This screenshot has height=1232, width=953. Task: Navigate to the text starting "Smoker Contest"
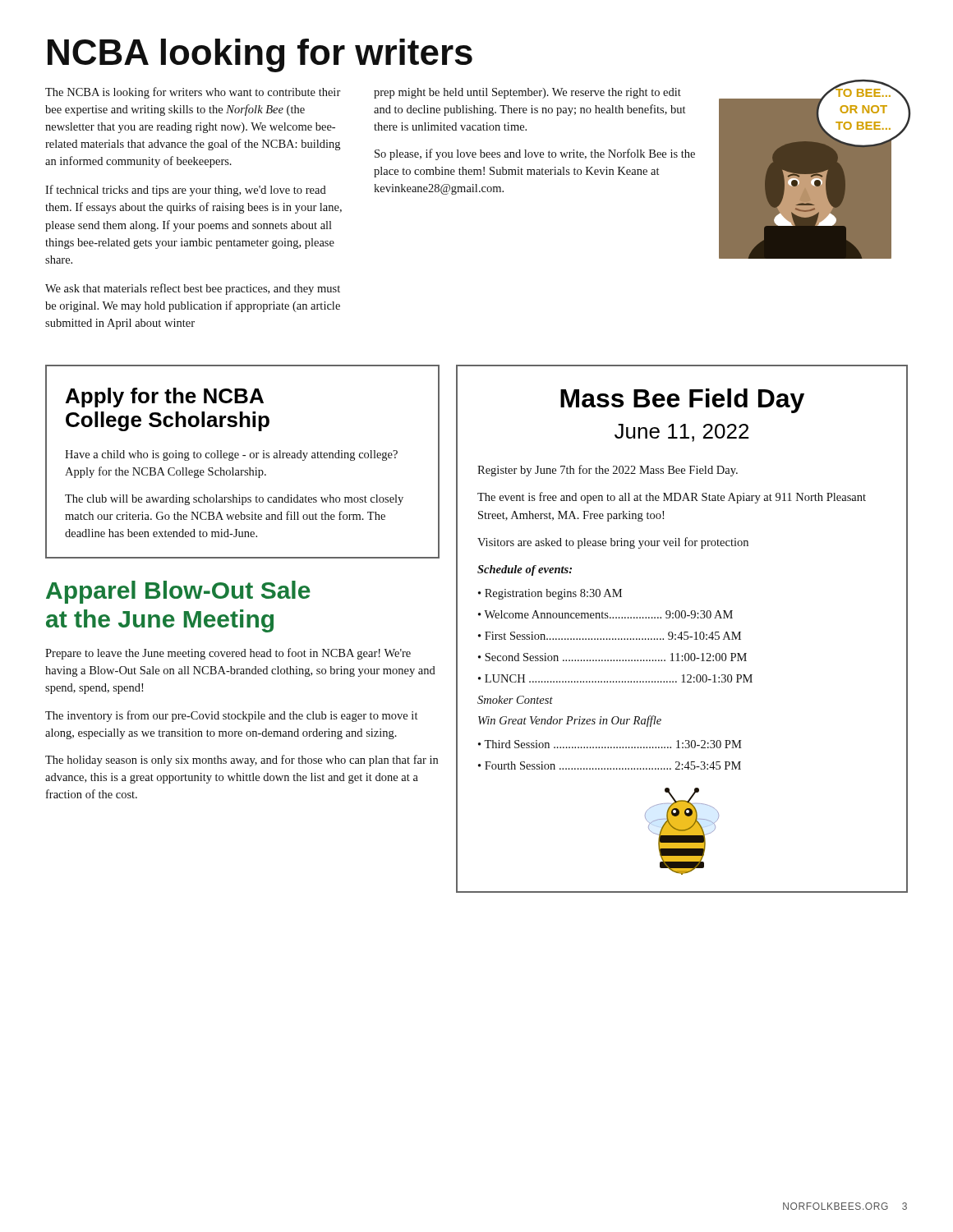[515, 699]
